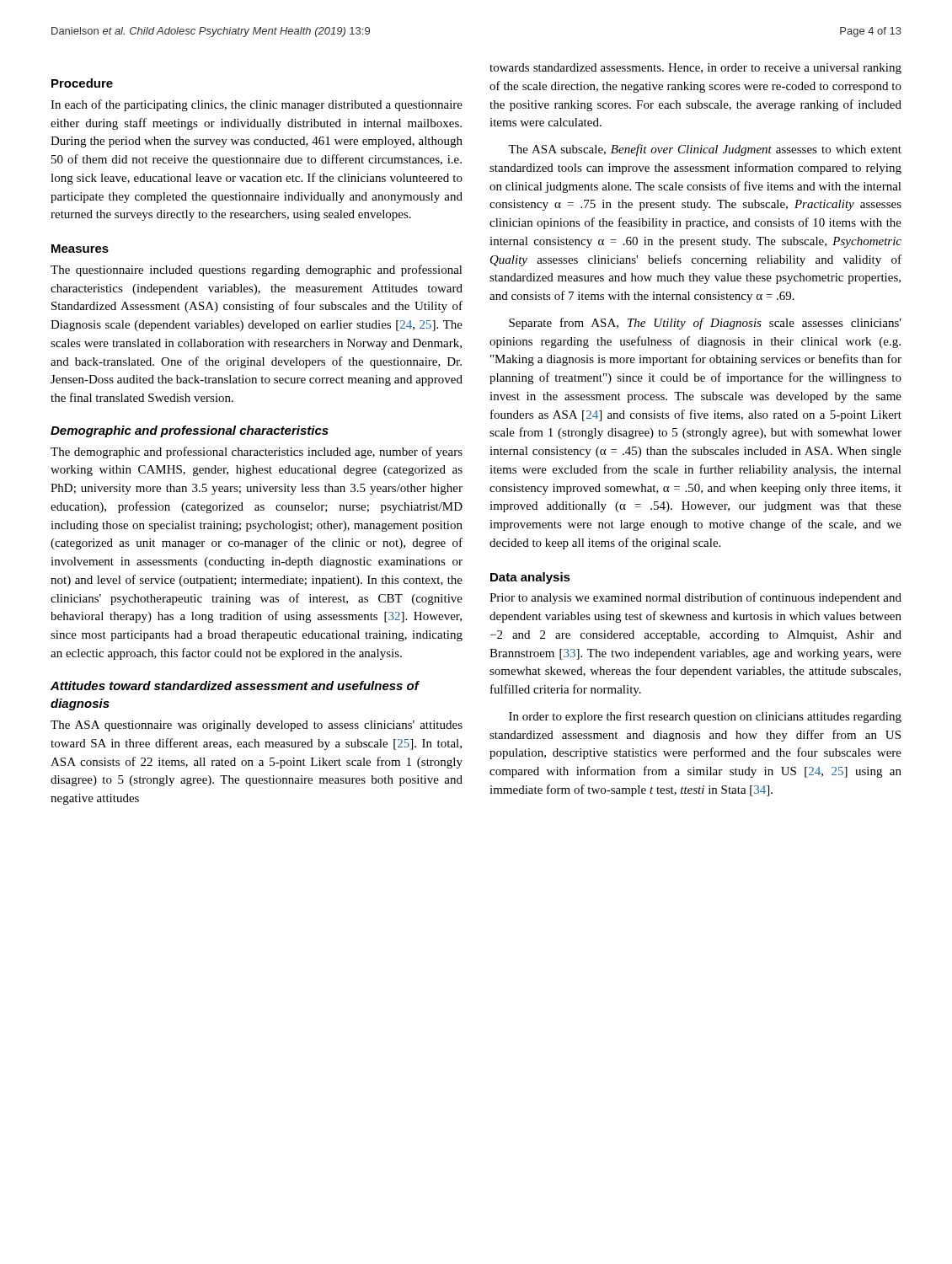Locate the text "Demographic and professional characteristics"
The height and width of the screenshot is (1264, 952).
[x=190, y=430]
